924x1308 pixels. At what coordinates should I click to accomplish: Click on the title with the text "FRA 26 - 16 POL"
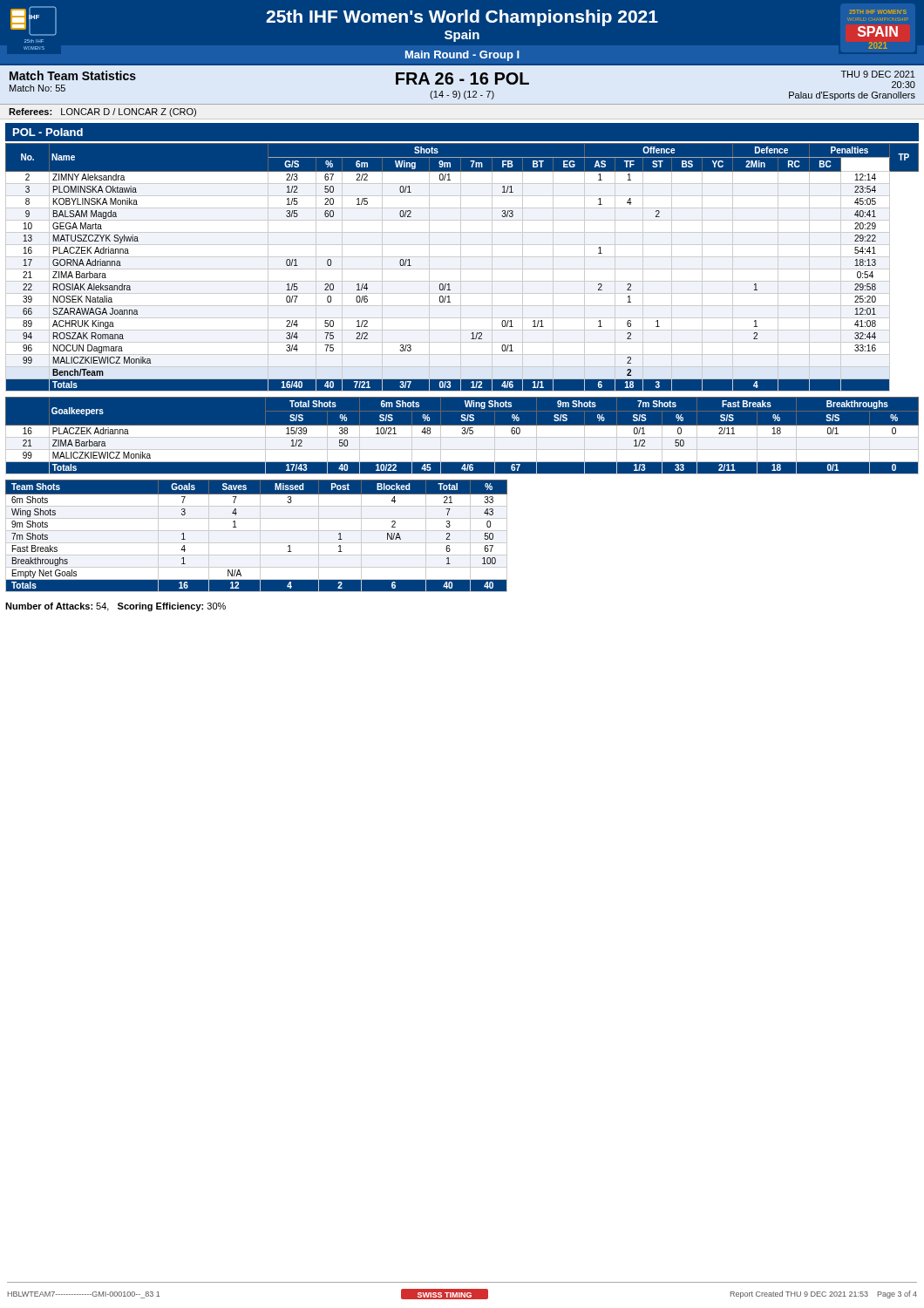[x=462, y=79]
